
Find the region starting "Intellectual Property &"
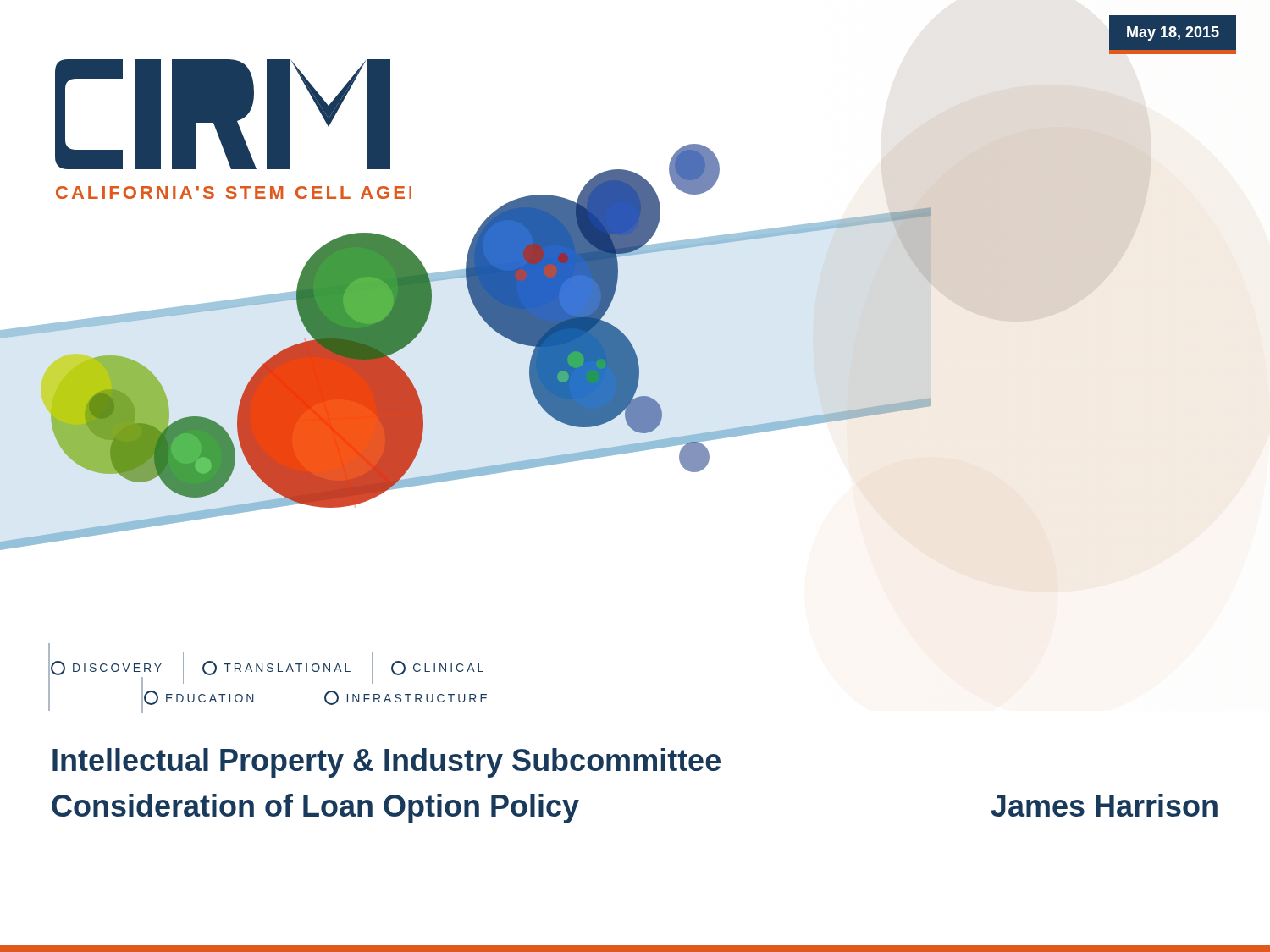pyautogui.click(x=386, y=760)
